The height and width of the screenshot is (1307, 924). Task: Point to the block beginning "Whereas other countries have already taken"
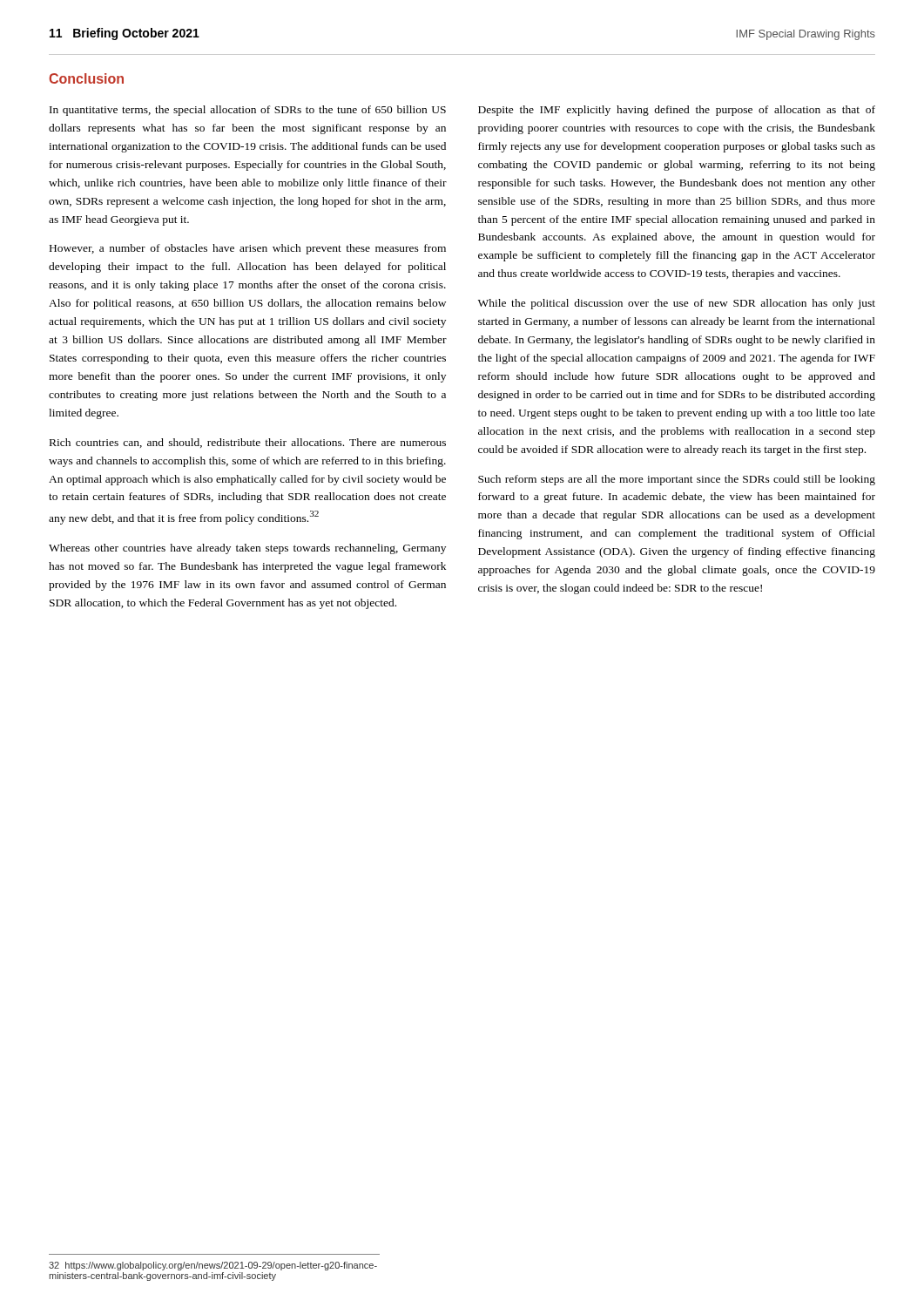[x=248, y=575]
